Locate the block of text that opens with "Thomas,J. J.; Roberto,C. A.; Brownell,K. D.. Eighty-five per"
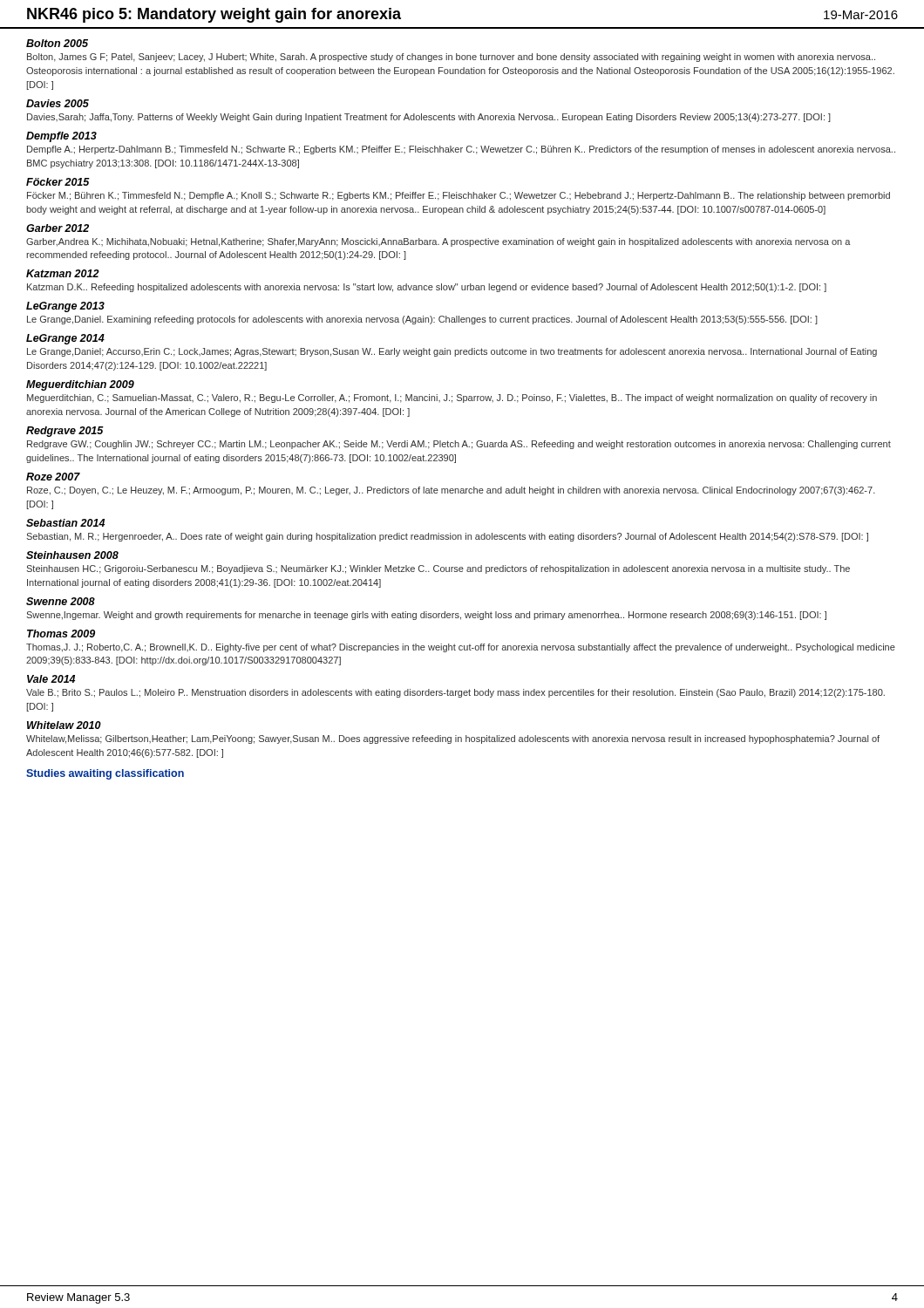The width and height of the screenshot is (924, 1308). point(461,654)
